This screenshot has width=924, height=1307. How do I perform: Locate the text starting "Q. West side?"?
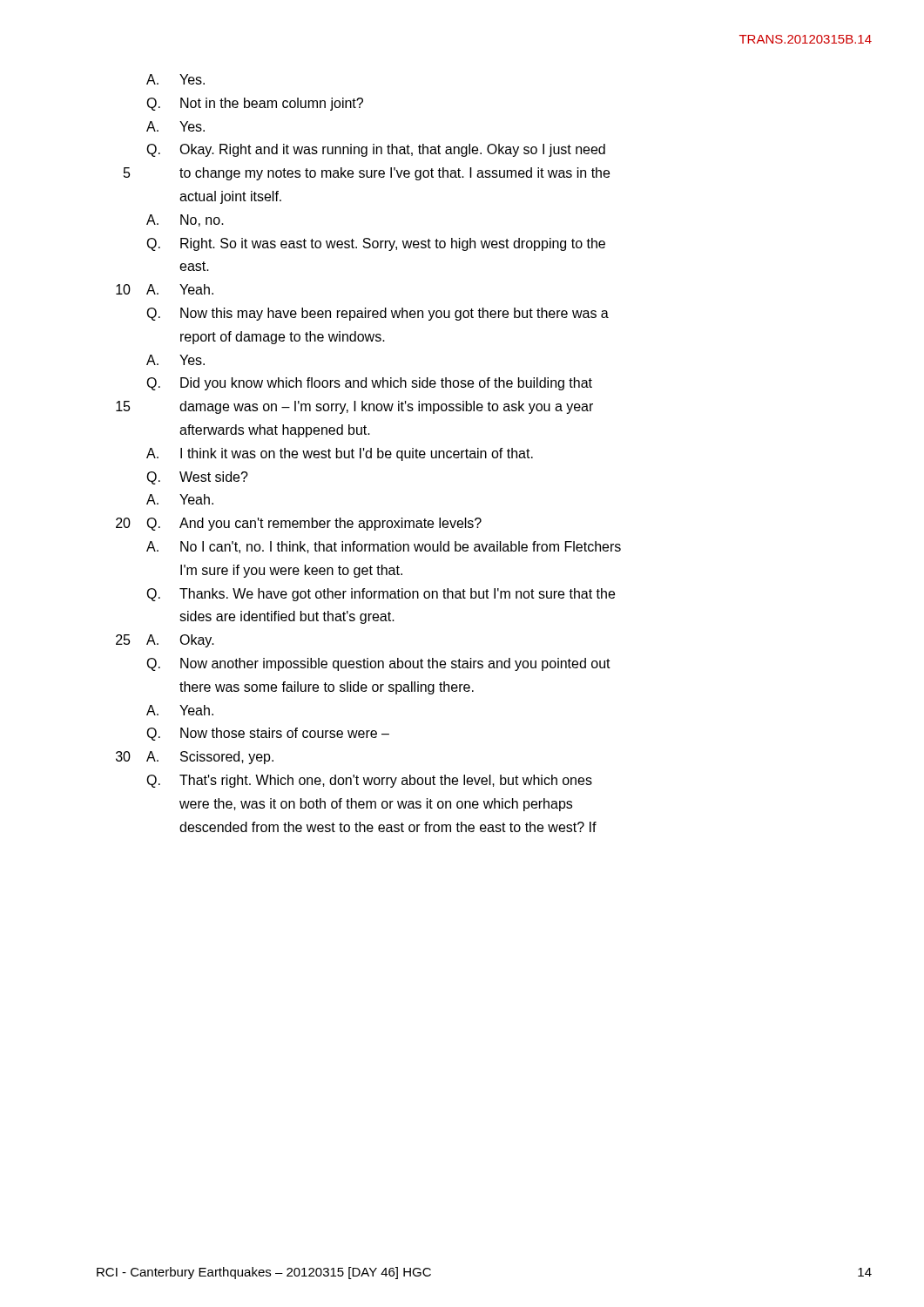[197, 478]
